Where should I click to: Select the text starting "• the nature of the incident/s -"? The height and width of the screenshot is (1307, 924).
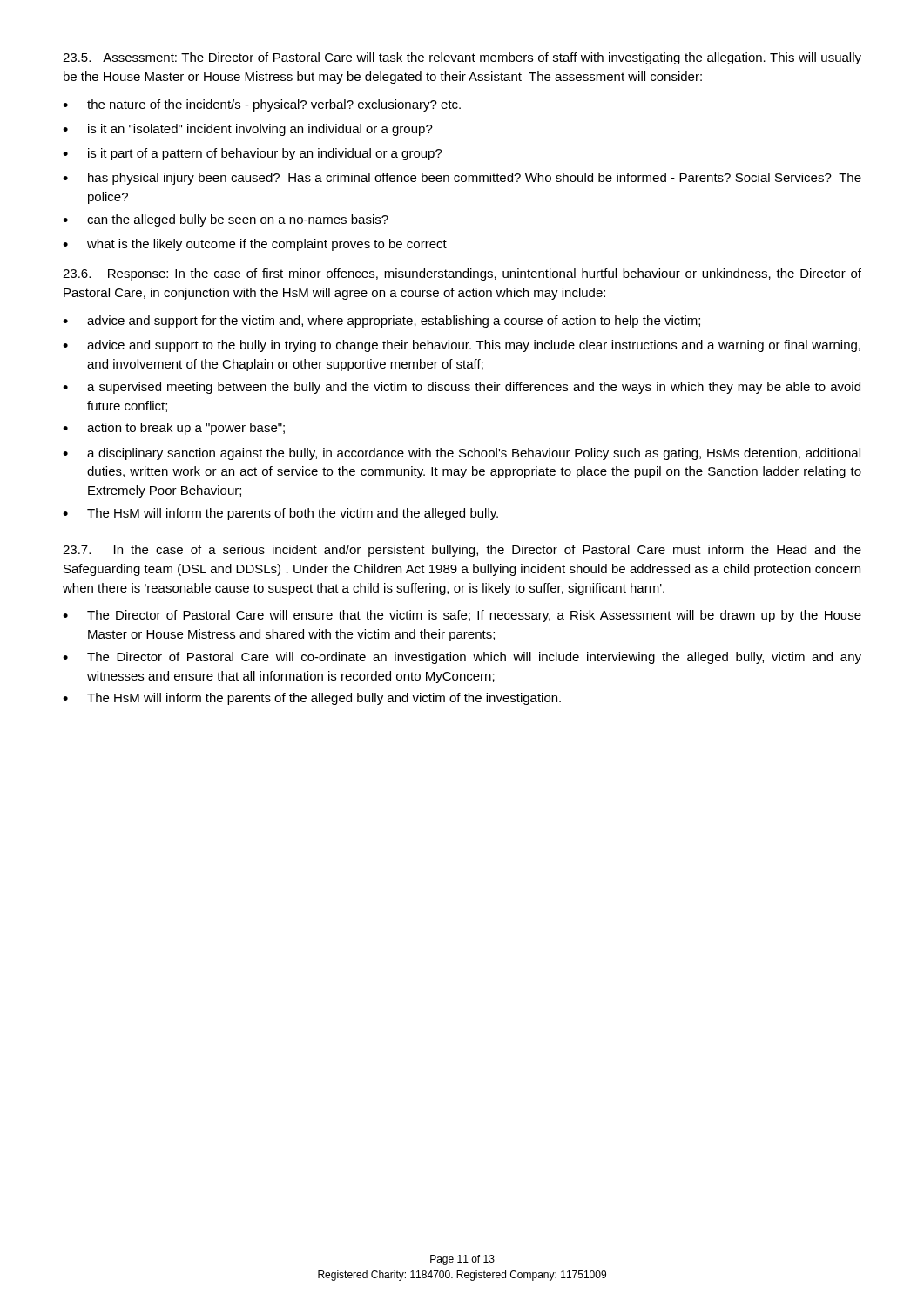click(462, 105)
